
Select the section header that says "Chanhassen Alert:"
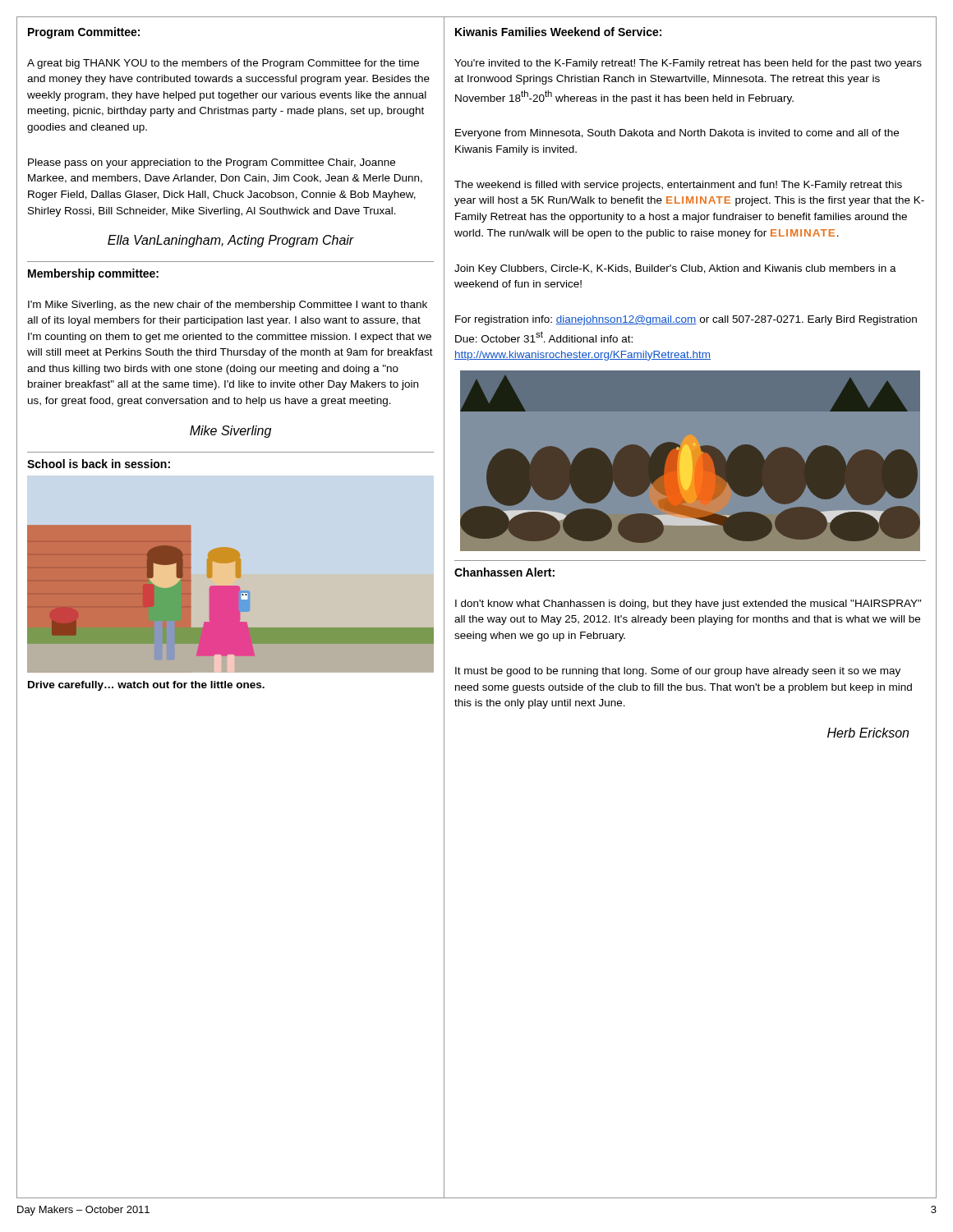coord(504,572)
